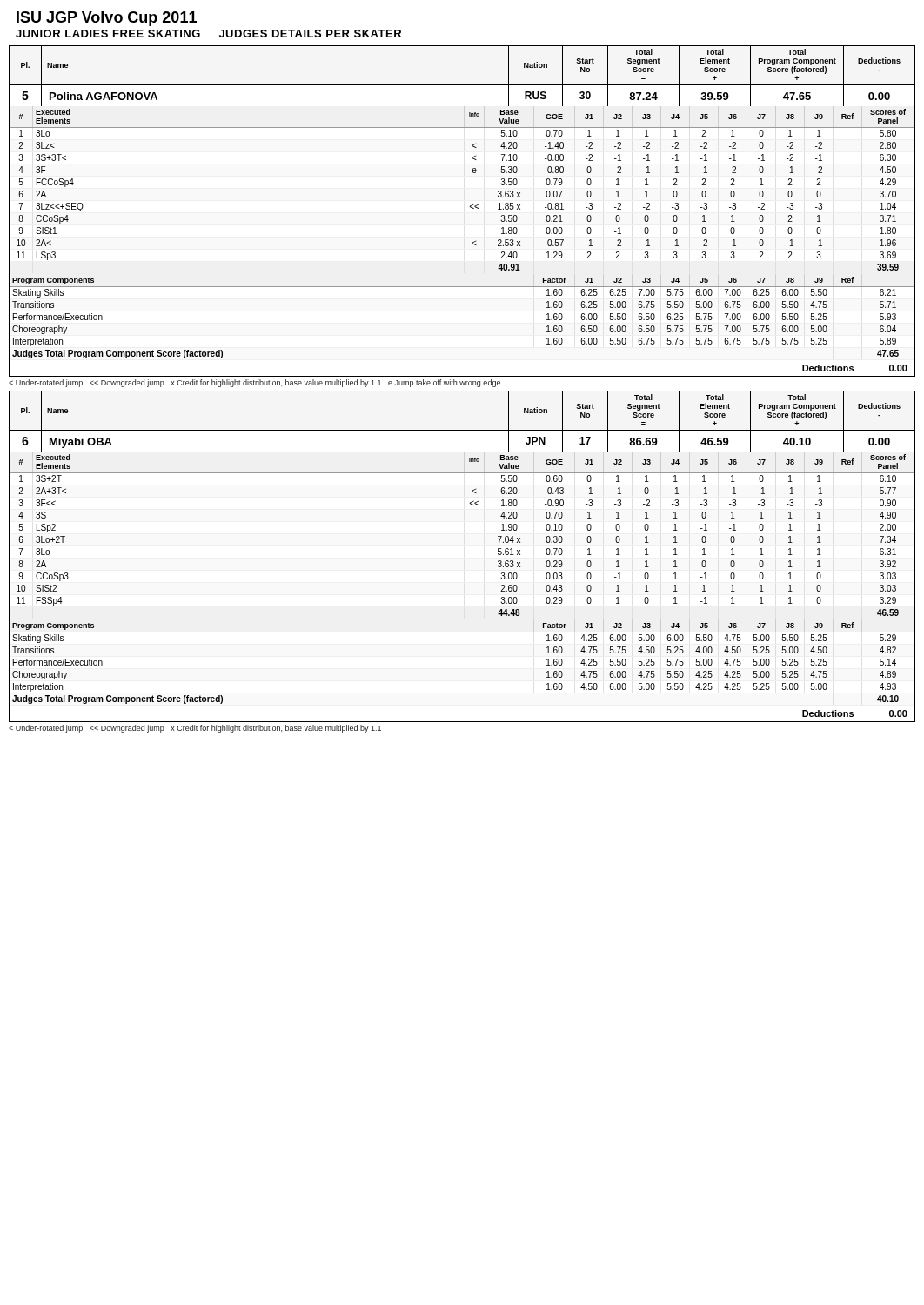Viewport: 924px width, 1305px height.
Task: Find the text starting "ISU JGP Volvo Cup 2011"
Action: click(x=106, y=17)
